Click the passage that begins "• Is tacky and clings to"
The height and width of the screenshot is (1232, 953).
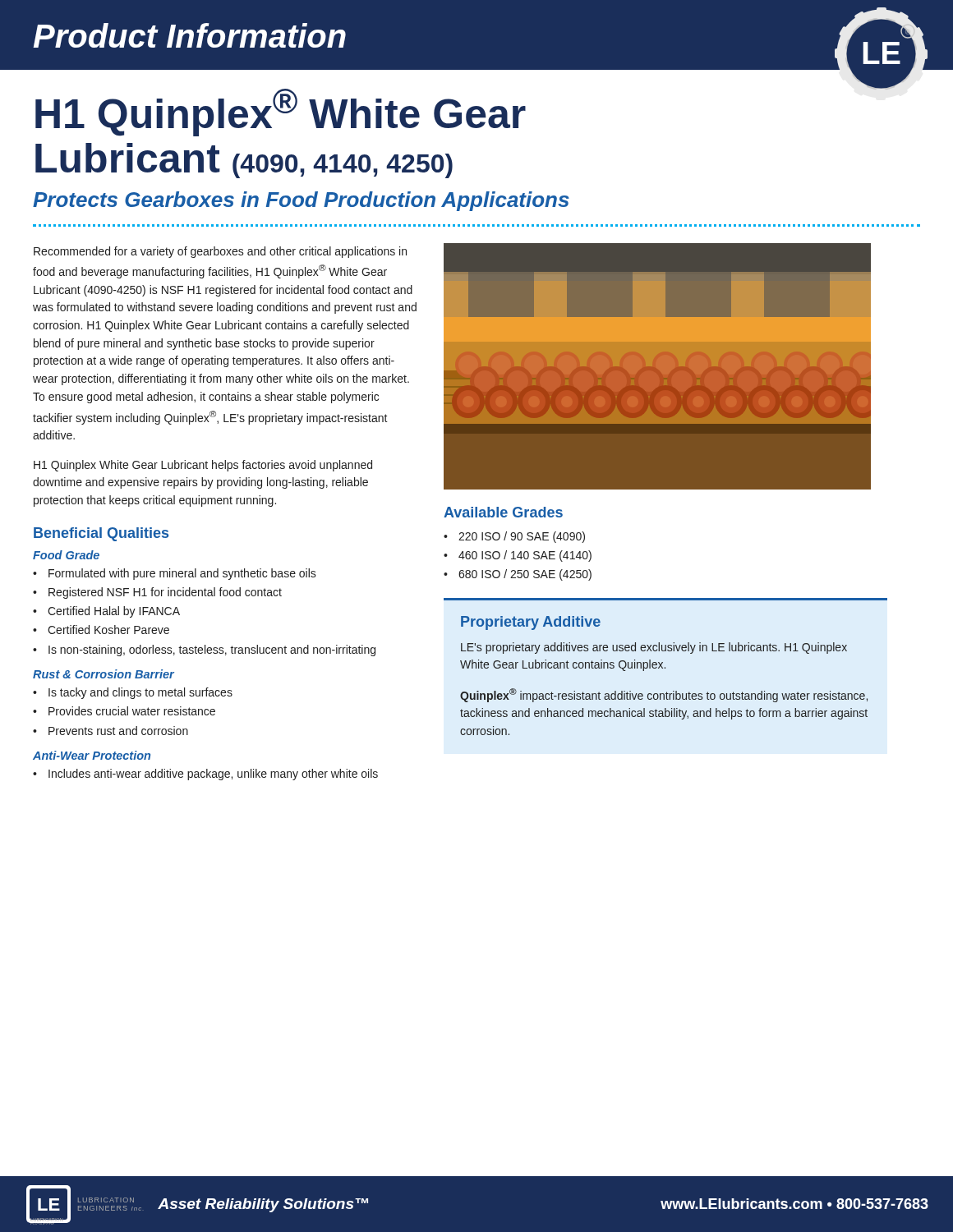[x=133, y=693]
